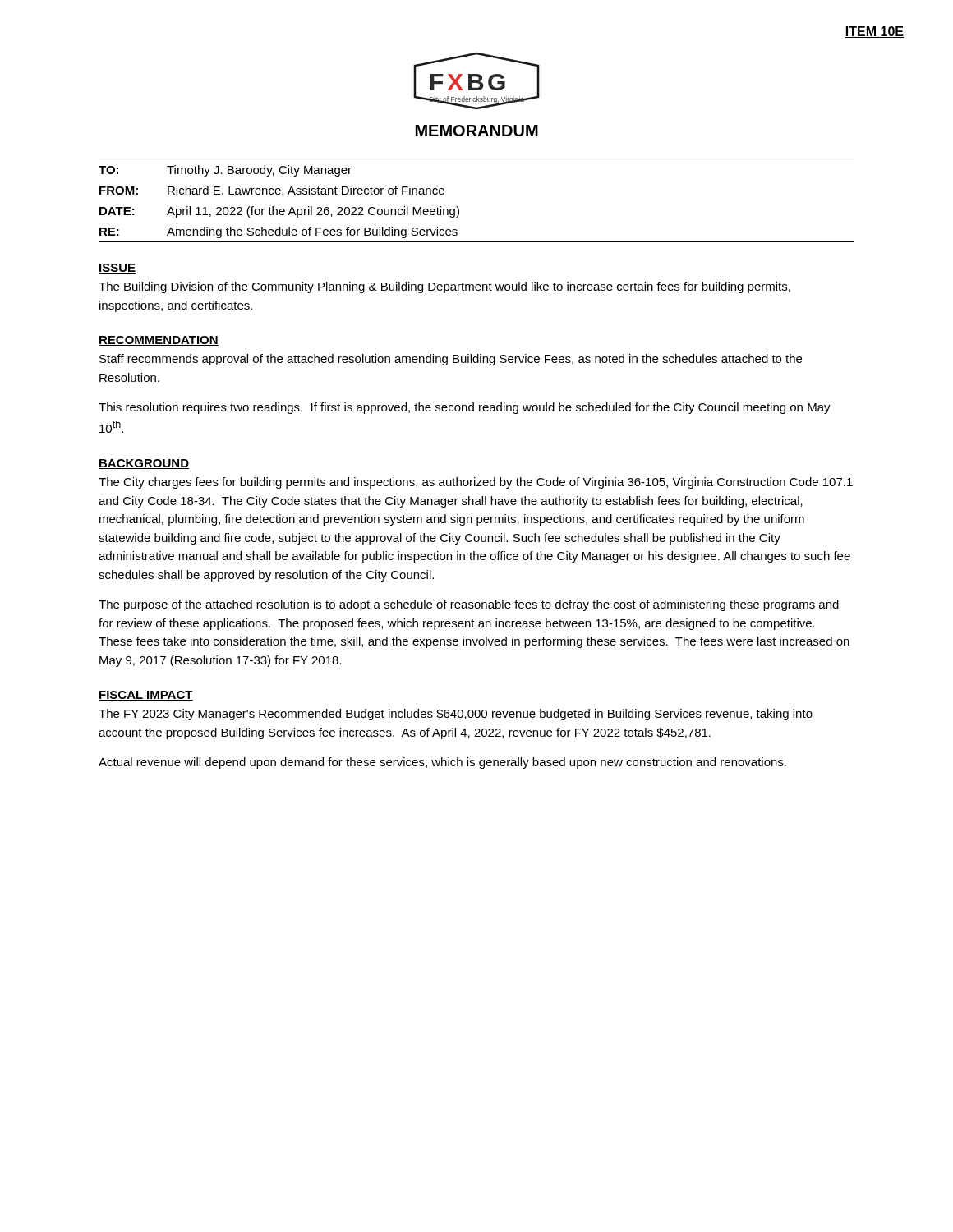Click on the title that says "ITEM 10E"
This screenshot has height=1232, width=953.
click(874, 32)
